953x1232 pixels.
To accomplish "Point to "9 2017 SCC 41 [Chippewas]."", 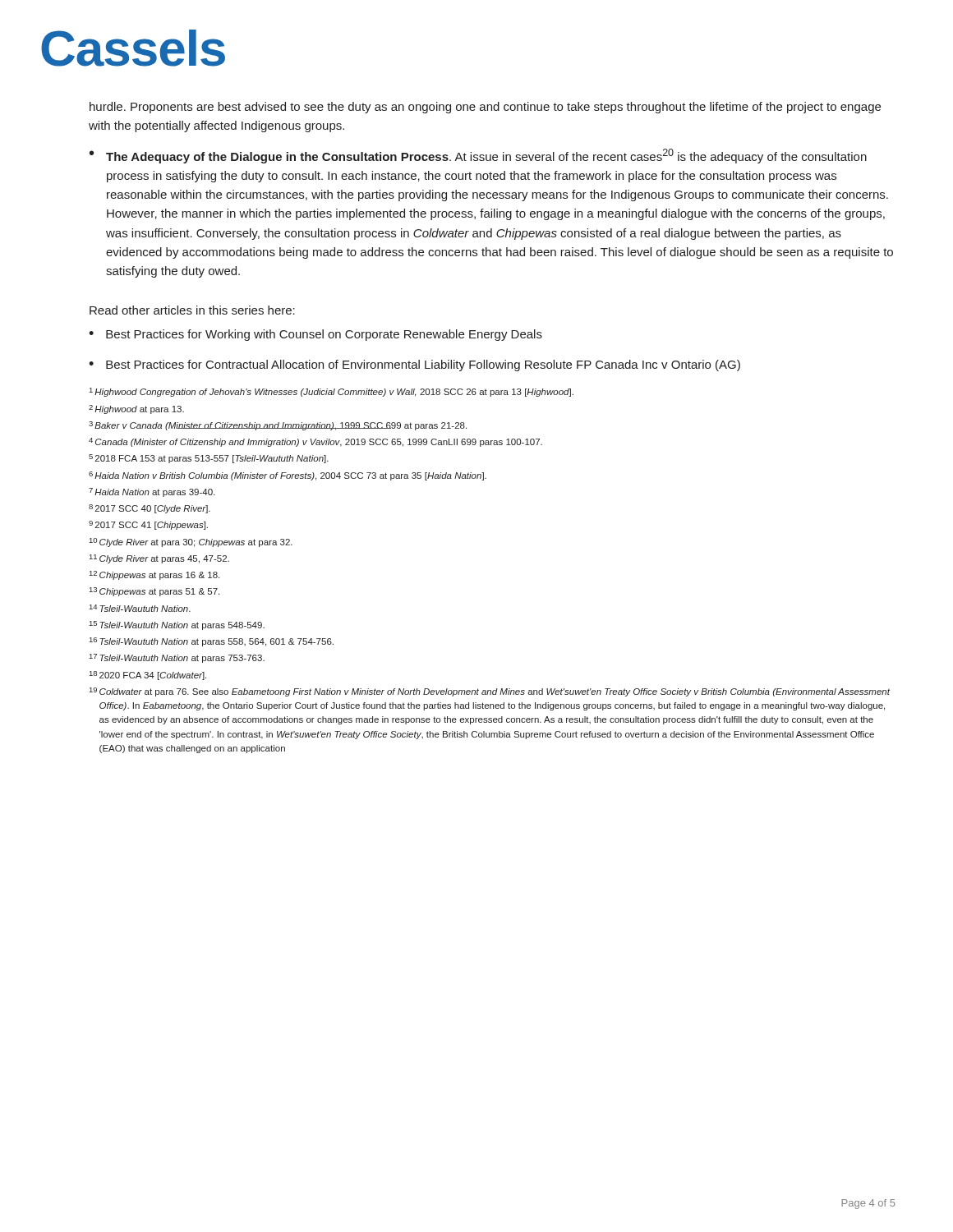I will coord(149,526).
